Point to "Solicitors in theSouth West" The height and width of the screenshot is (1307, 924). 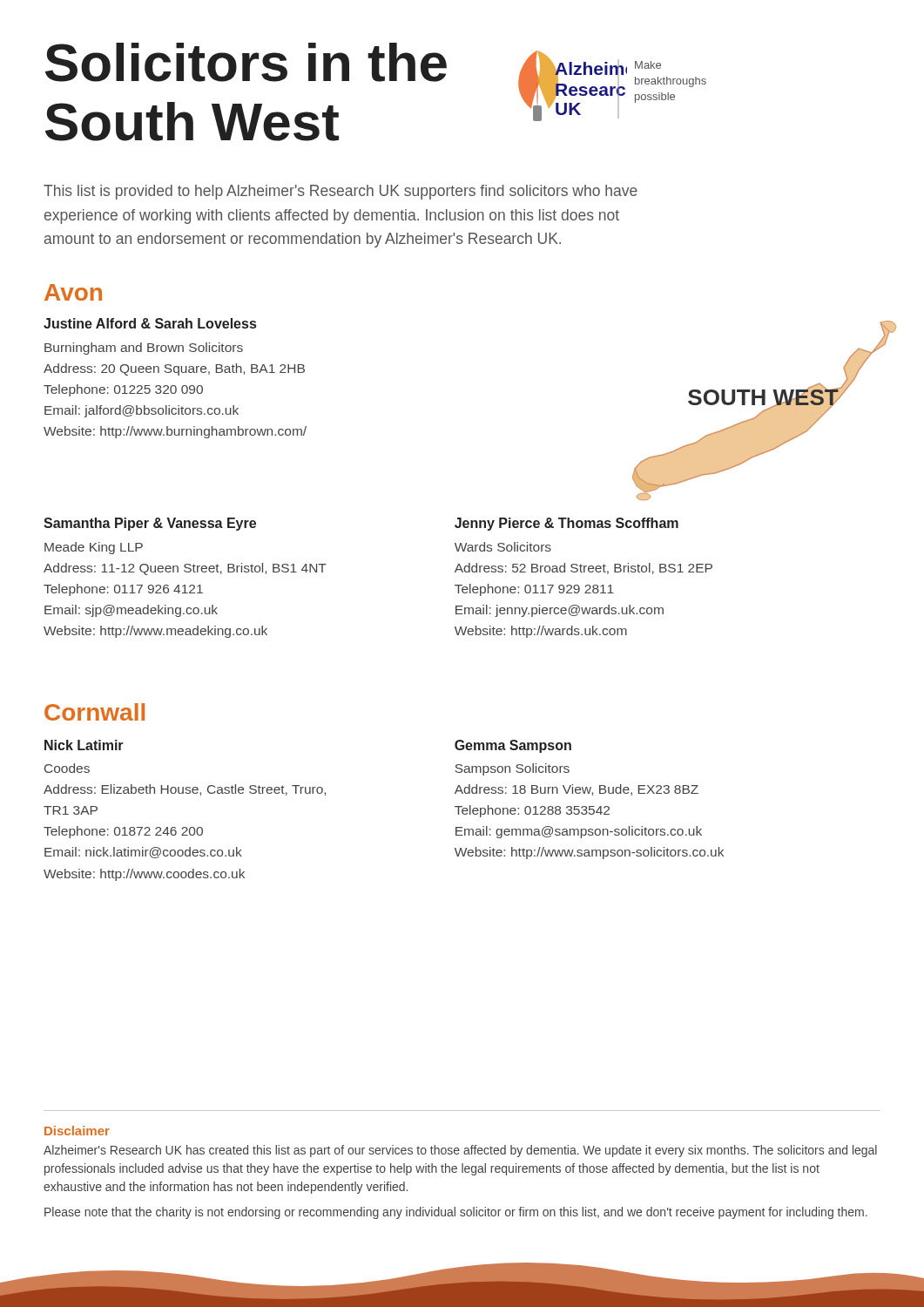click(246, 92)
